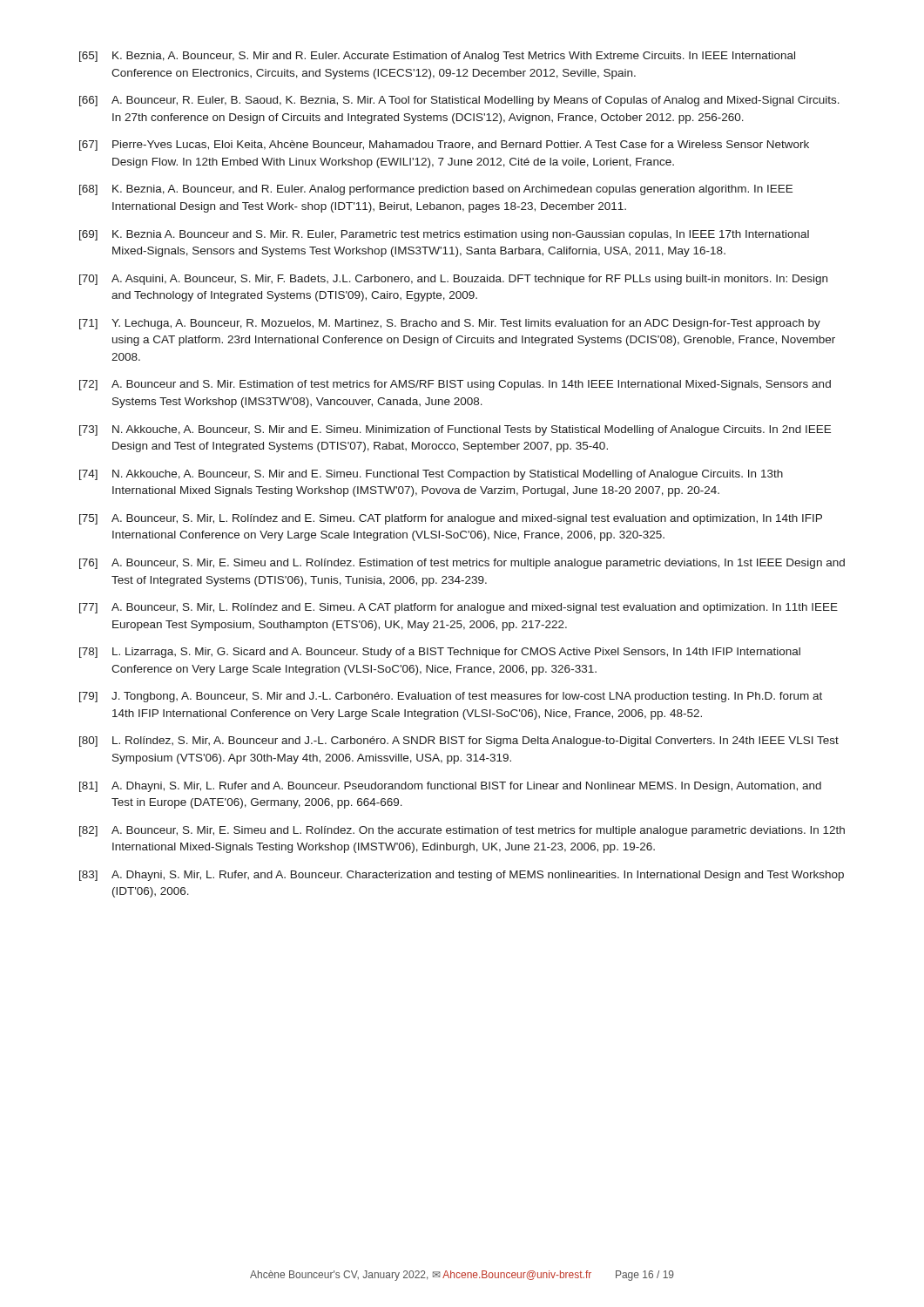Find the text starting "[79] J. Tongbong, A. Bounceur,"
The height and width of the screenshot is (1307, 924).
coord(462,705)
